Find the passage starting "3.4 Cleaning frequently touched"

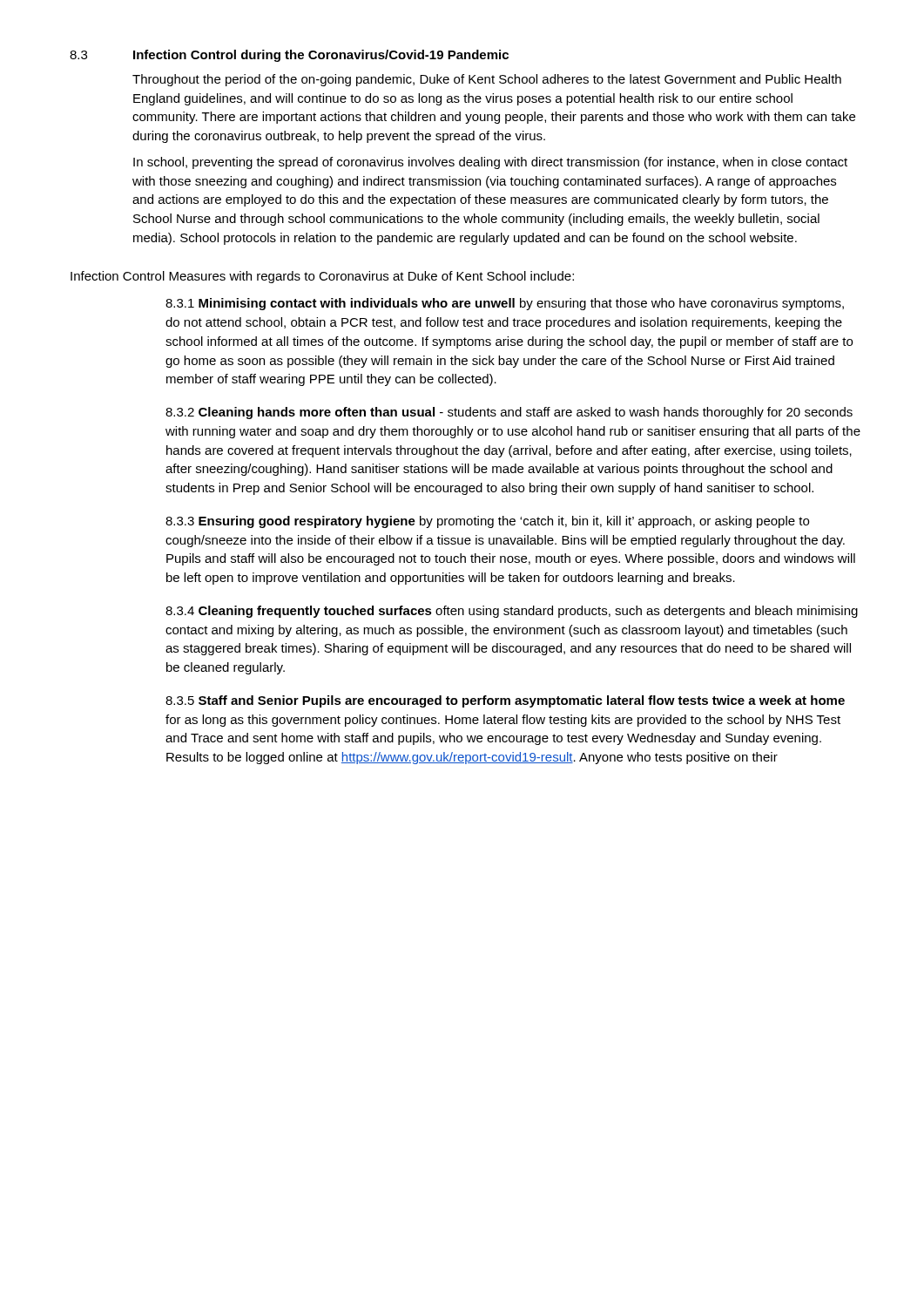click(x=513, y=639)
